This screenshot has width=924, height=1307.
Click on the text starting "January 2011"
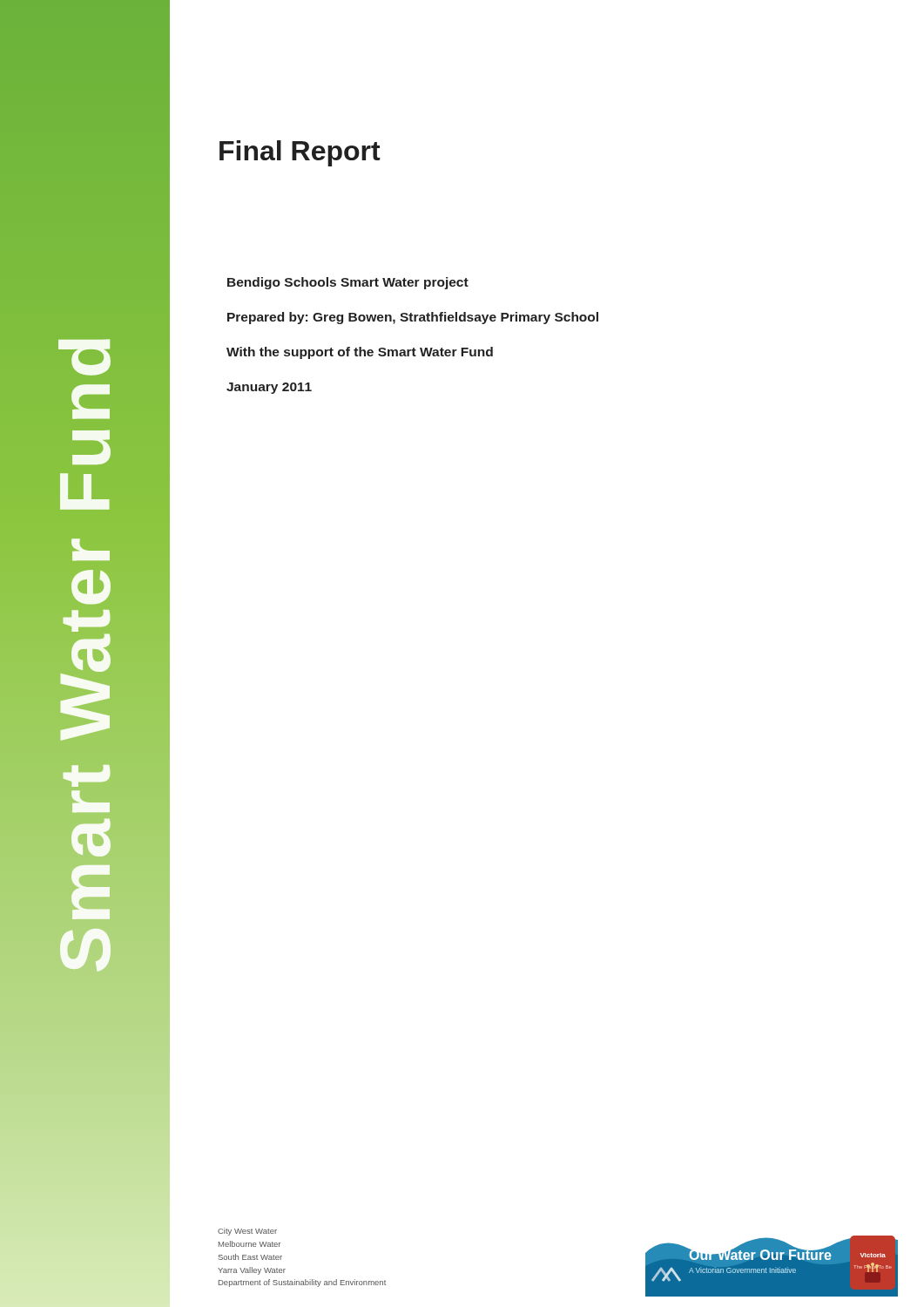[x=269, y=386]
